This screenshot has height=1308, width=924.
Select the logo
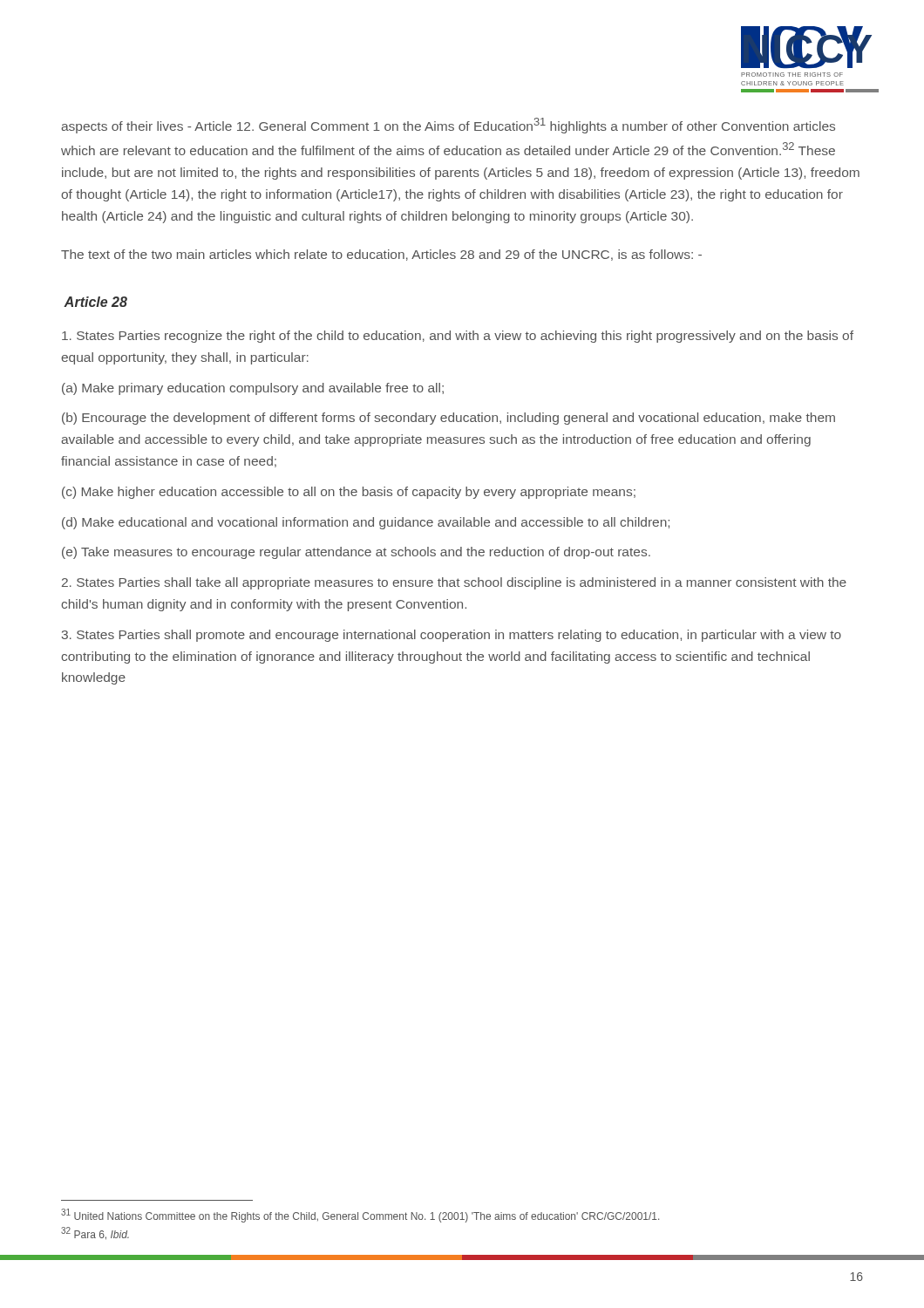(811, 64)
